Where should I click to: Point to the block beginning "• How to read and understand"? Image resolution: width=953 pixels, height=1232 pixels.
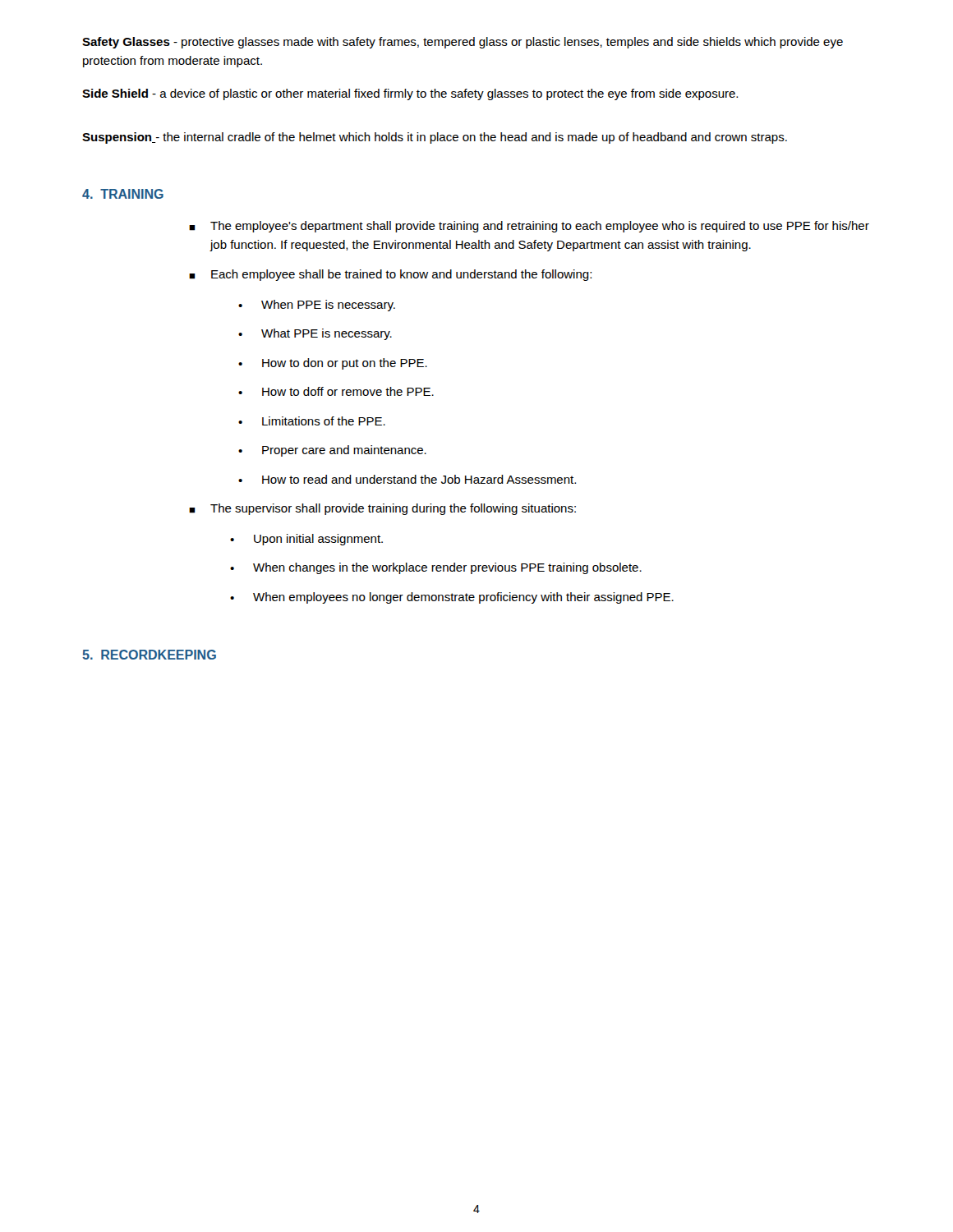pos(408,480)
